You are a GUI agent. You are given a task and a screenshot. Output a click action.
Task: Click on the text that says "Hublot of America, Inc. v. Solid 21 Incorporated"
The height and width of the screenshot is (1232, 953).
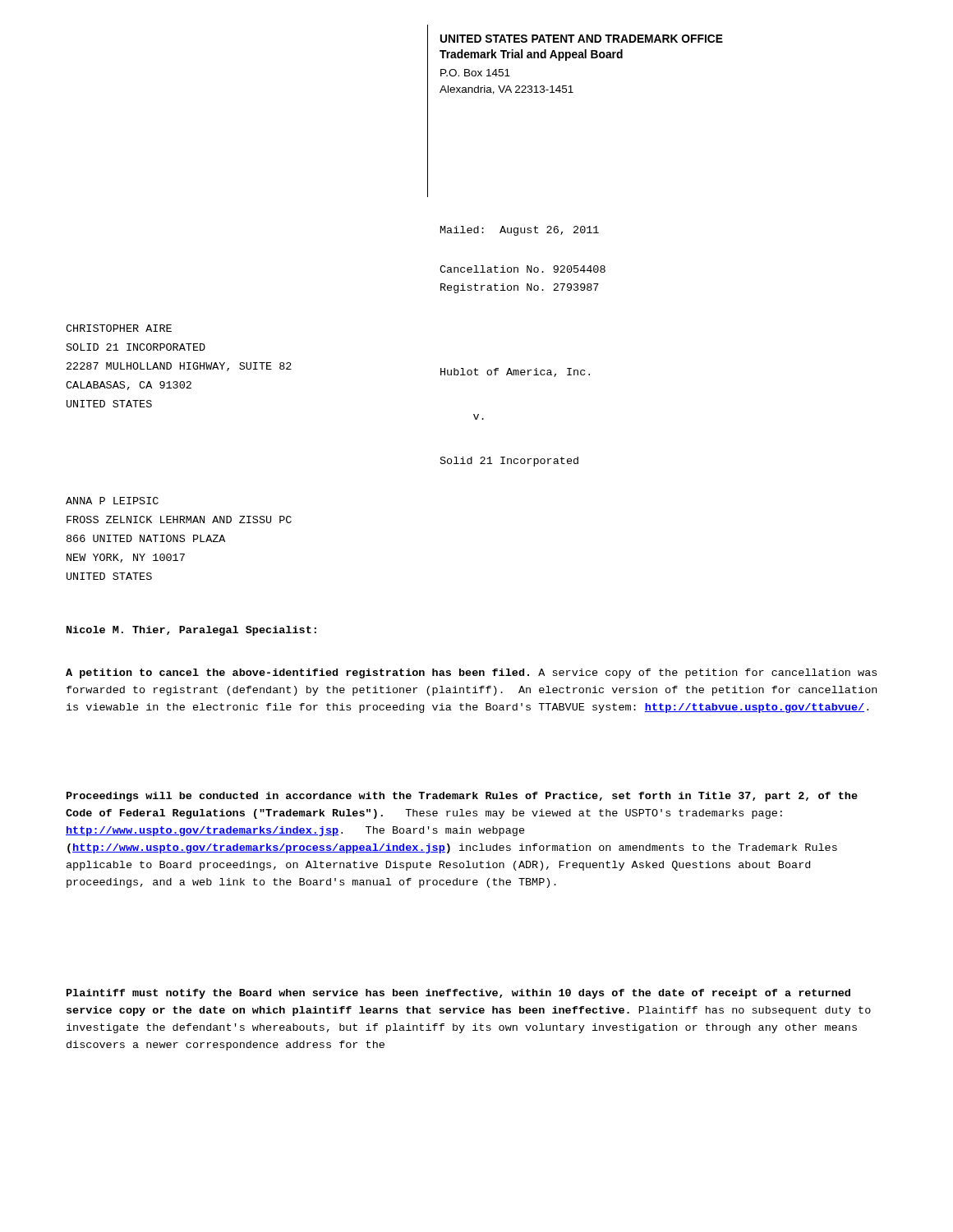coord(515,372)
